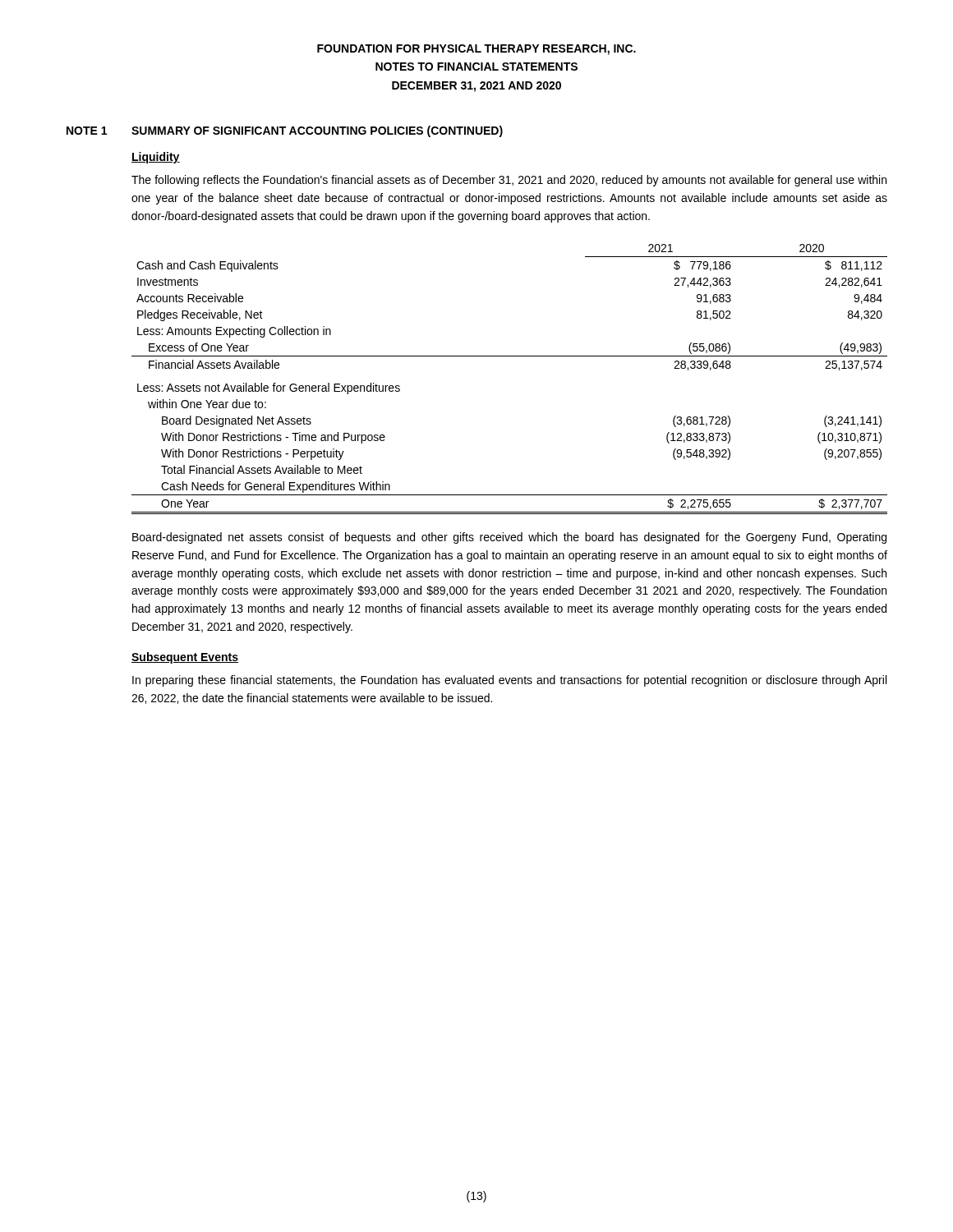Where is the section header that starts "NOTE 1 SUMMARY"?
Image resolution: width=953 pixels, height=1232 pixels.
pos(284,131)
